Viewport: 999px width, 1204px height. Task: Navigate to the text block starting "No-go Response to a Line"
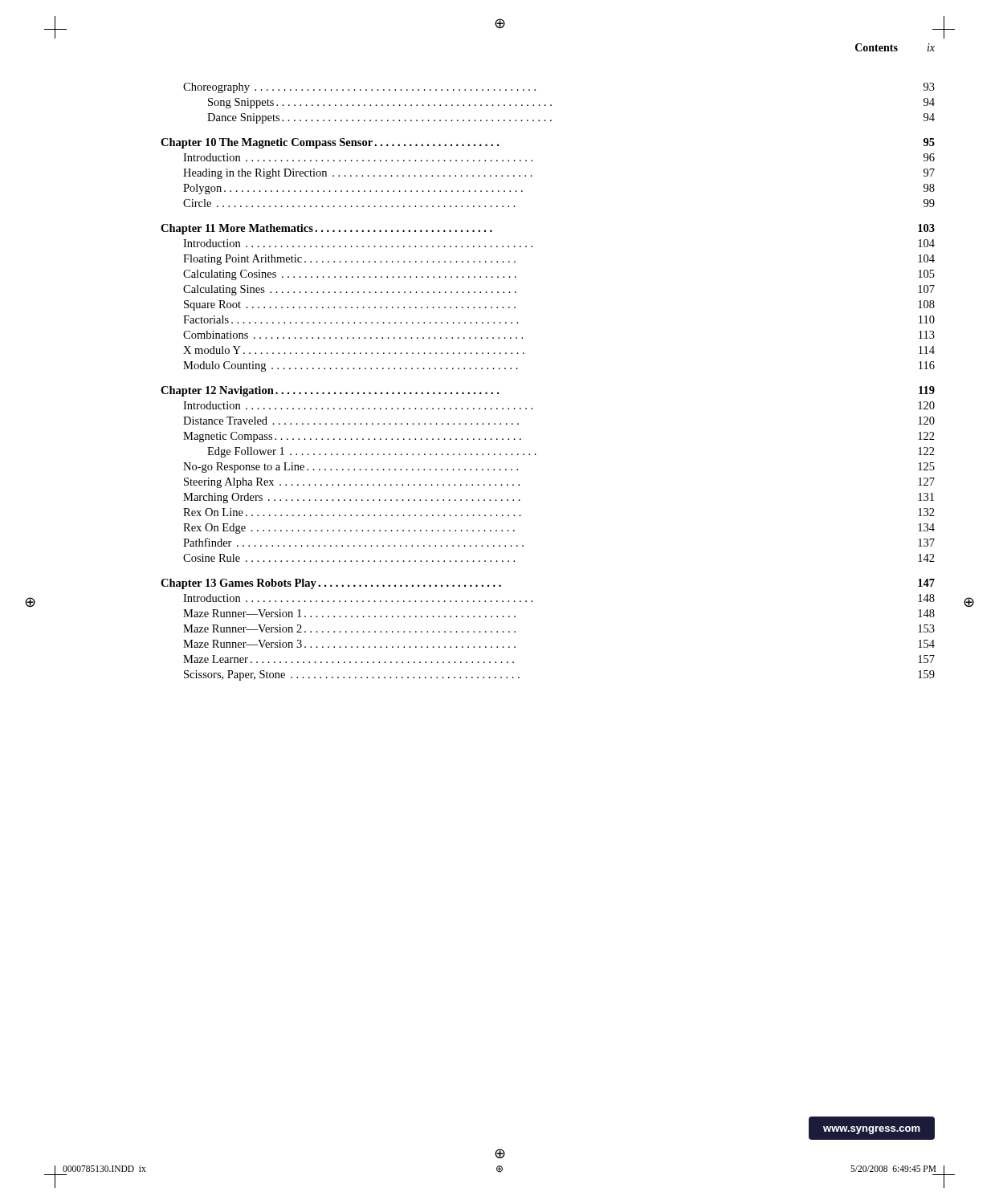[x=245, y=468]
